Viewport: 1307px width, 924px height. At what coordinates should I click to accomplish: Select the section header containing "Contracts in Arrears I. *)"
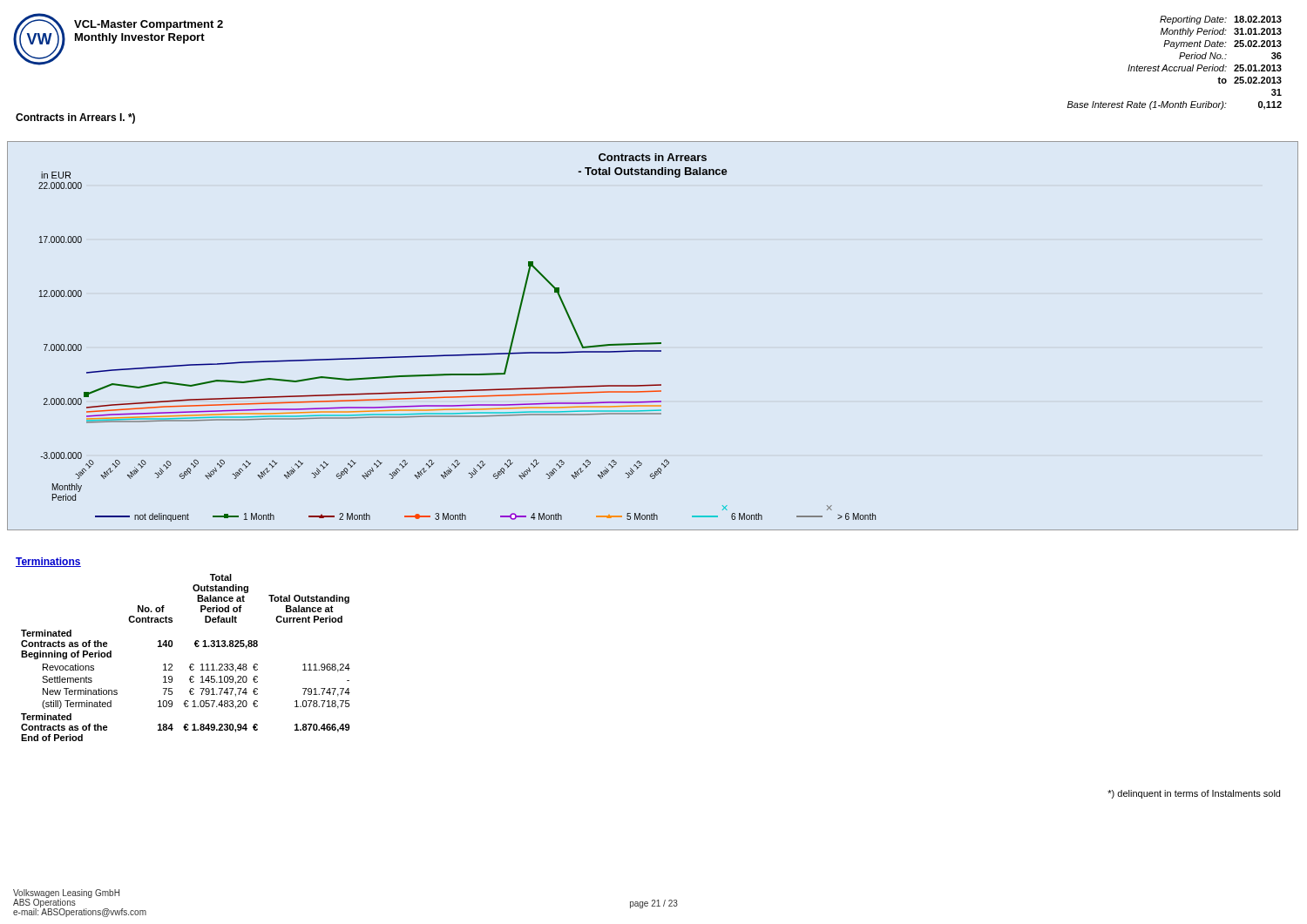[76, 118]
